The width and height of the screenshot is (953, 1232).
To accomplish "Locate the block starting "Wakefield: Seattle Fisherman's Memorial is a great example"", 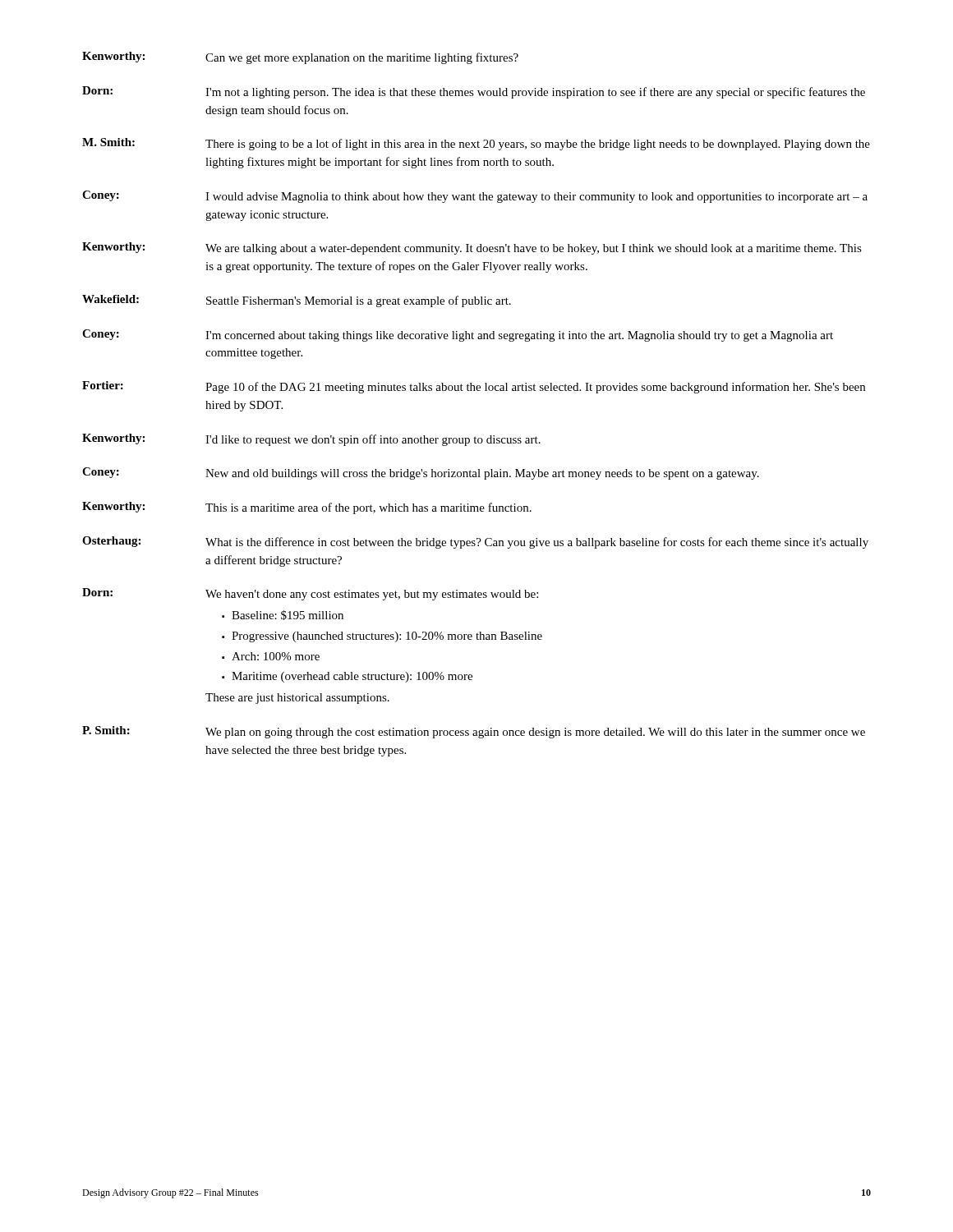I will coord(476,301).
